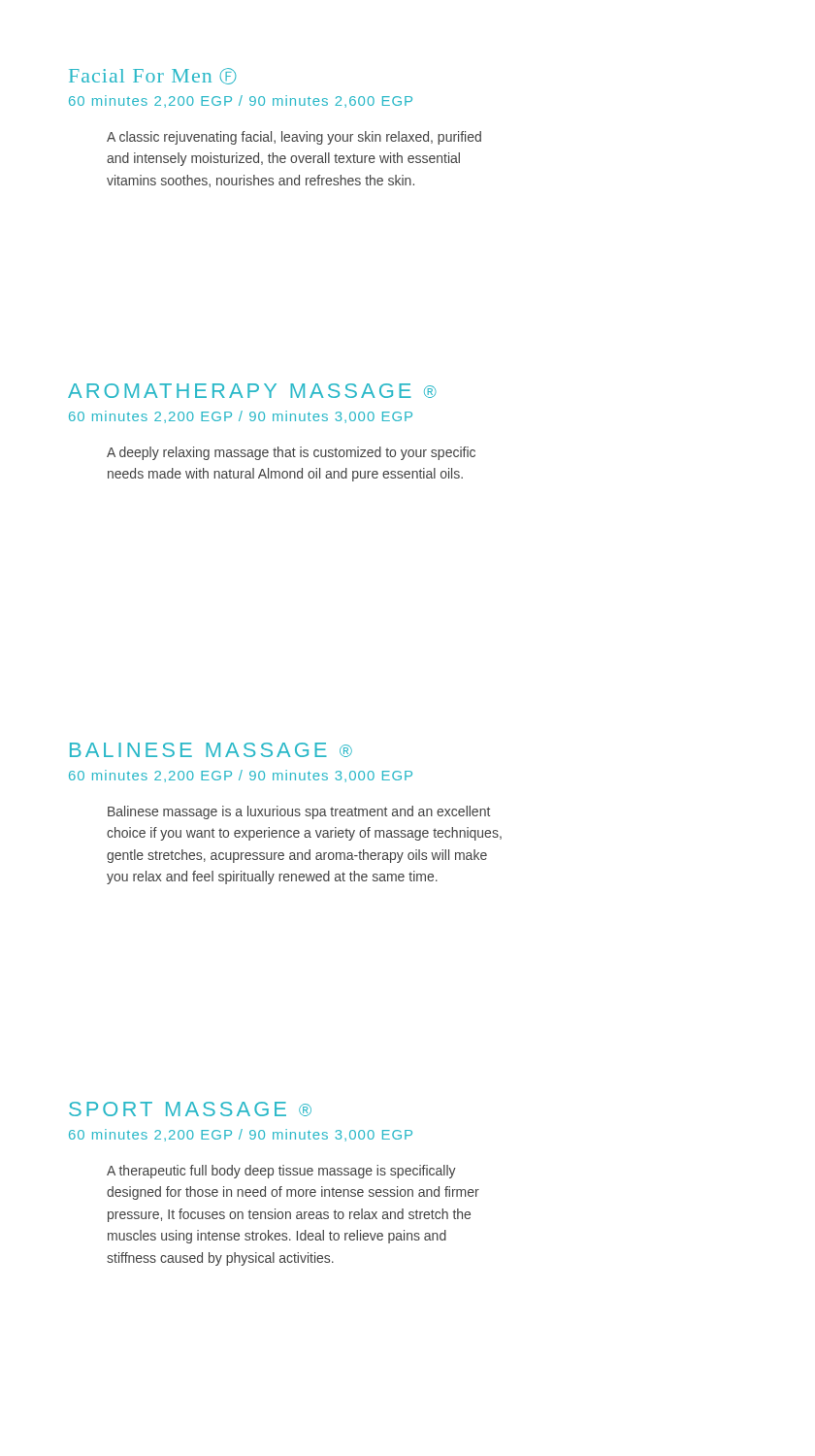This screenshot has width=815, height=1456.
Task: Where is the passage that starts "Balinese massage is"?
Action: [305, 844]
